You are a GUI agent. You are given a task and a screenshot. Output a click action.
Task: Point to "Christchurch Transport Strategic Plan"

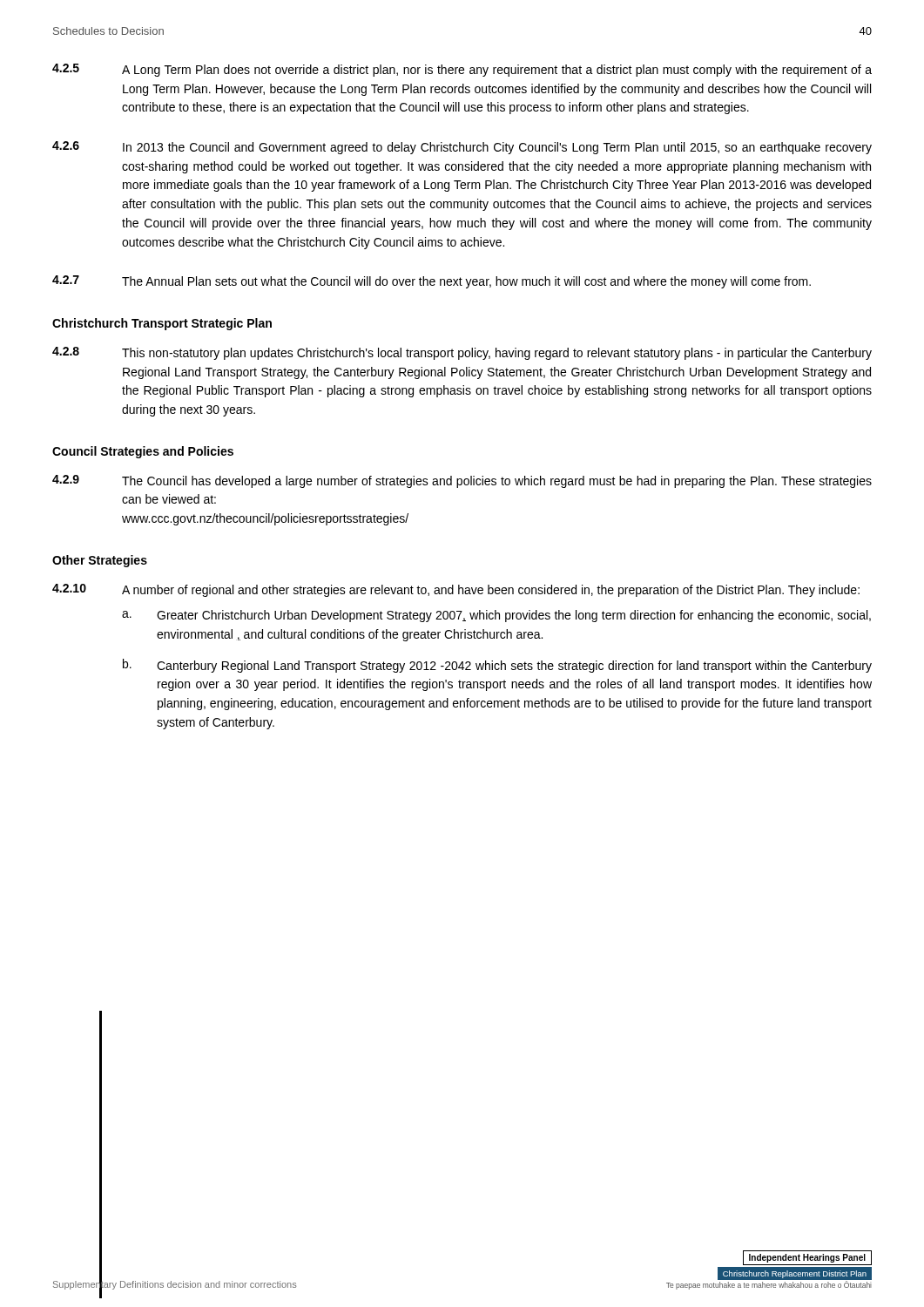click(x=162, y=323)
